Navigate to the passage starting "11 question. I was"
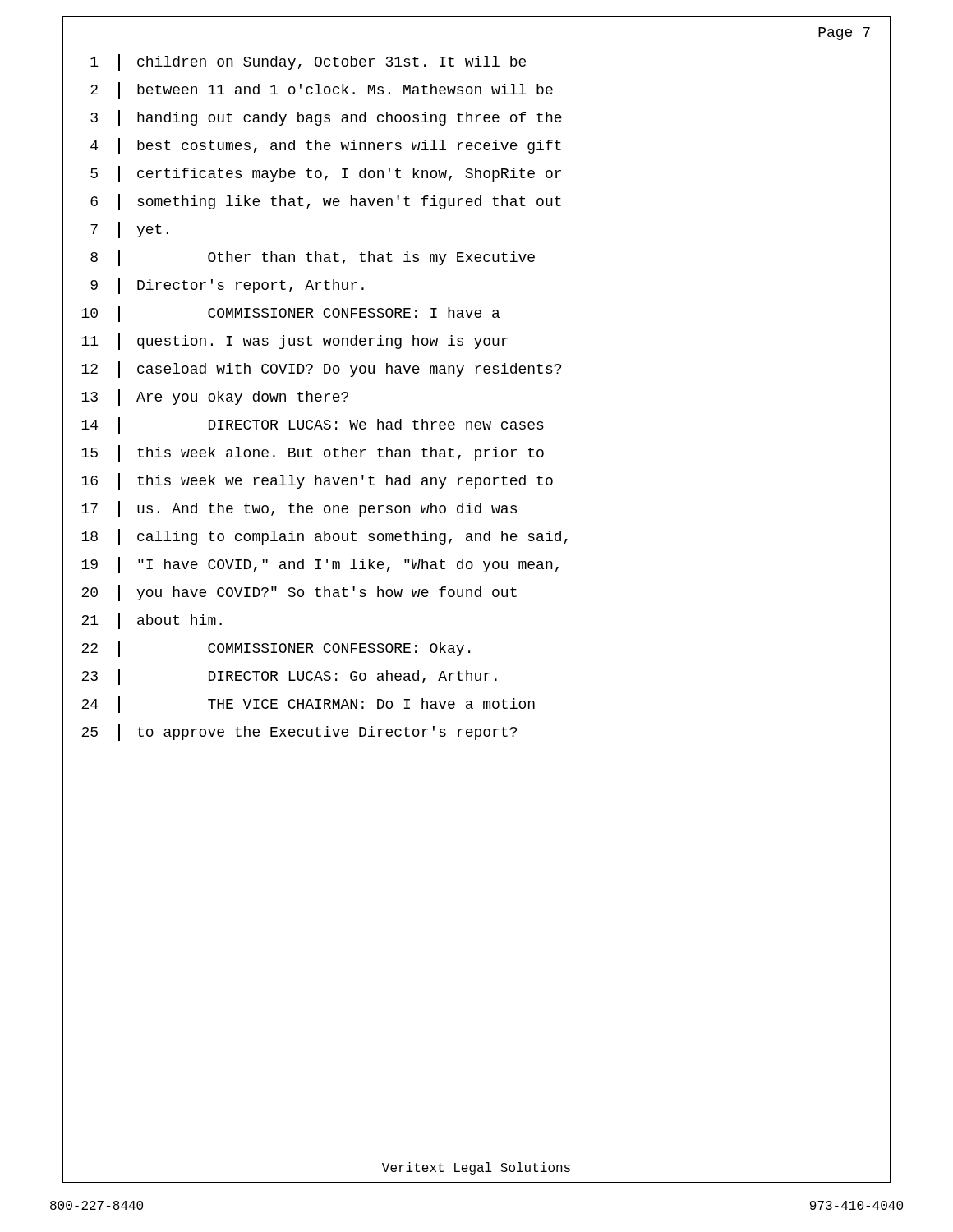Screen dimensions: 1232x953 click(x=476, y=342)
